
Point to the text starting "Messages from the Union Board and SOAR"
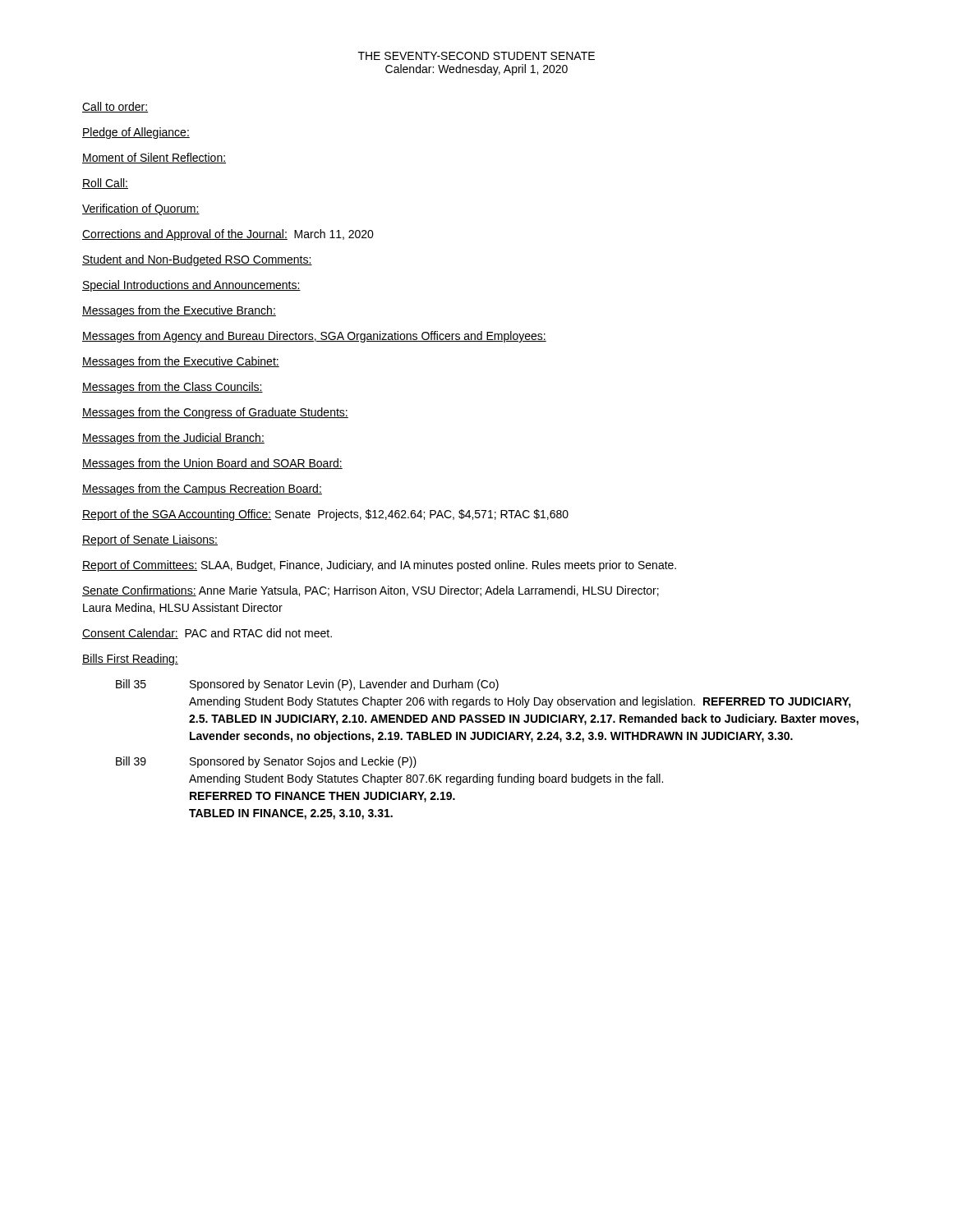212,463
